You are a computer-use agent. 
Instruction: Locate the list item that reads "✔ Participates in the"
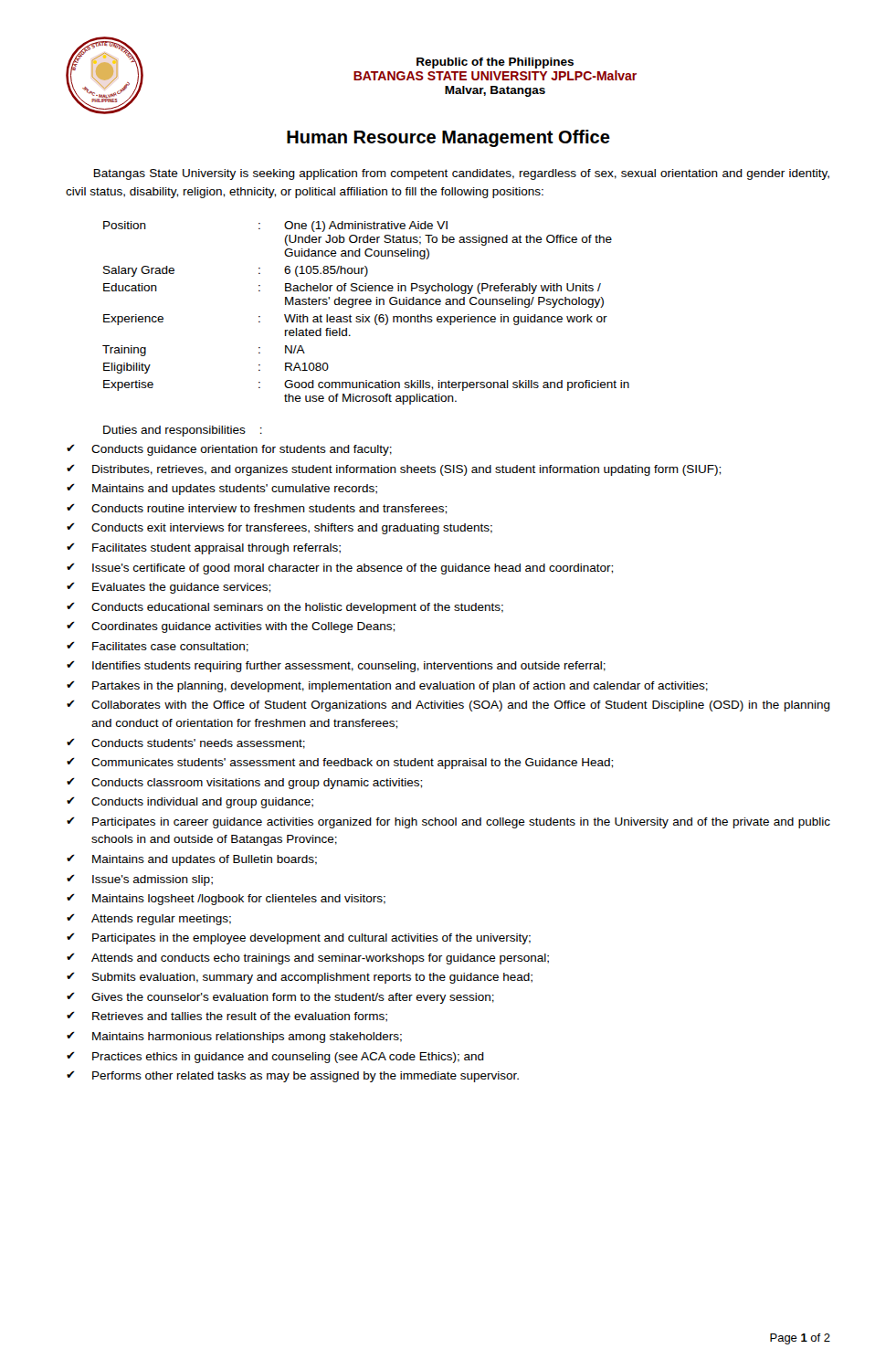tap(448, 938)
